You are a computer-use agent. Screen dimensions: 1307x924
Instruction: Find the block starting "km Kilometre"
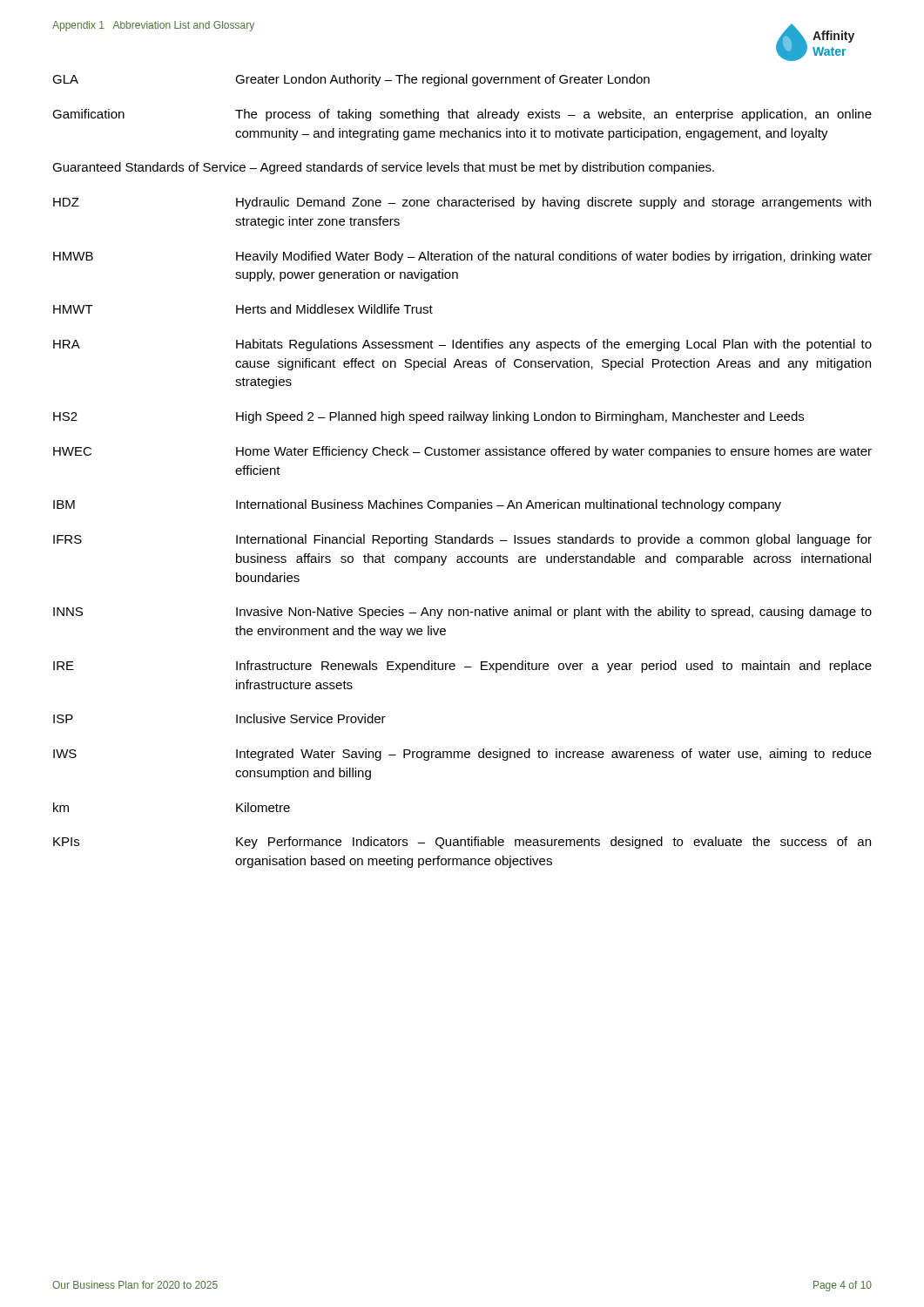64,807
